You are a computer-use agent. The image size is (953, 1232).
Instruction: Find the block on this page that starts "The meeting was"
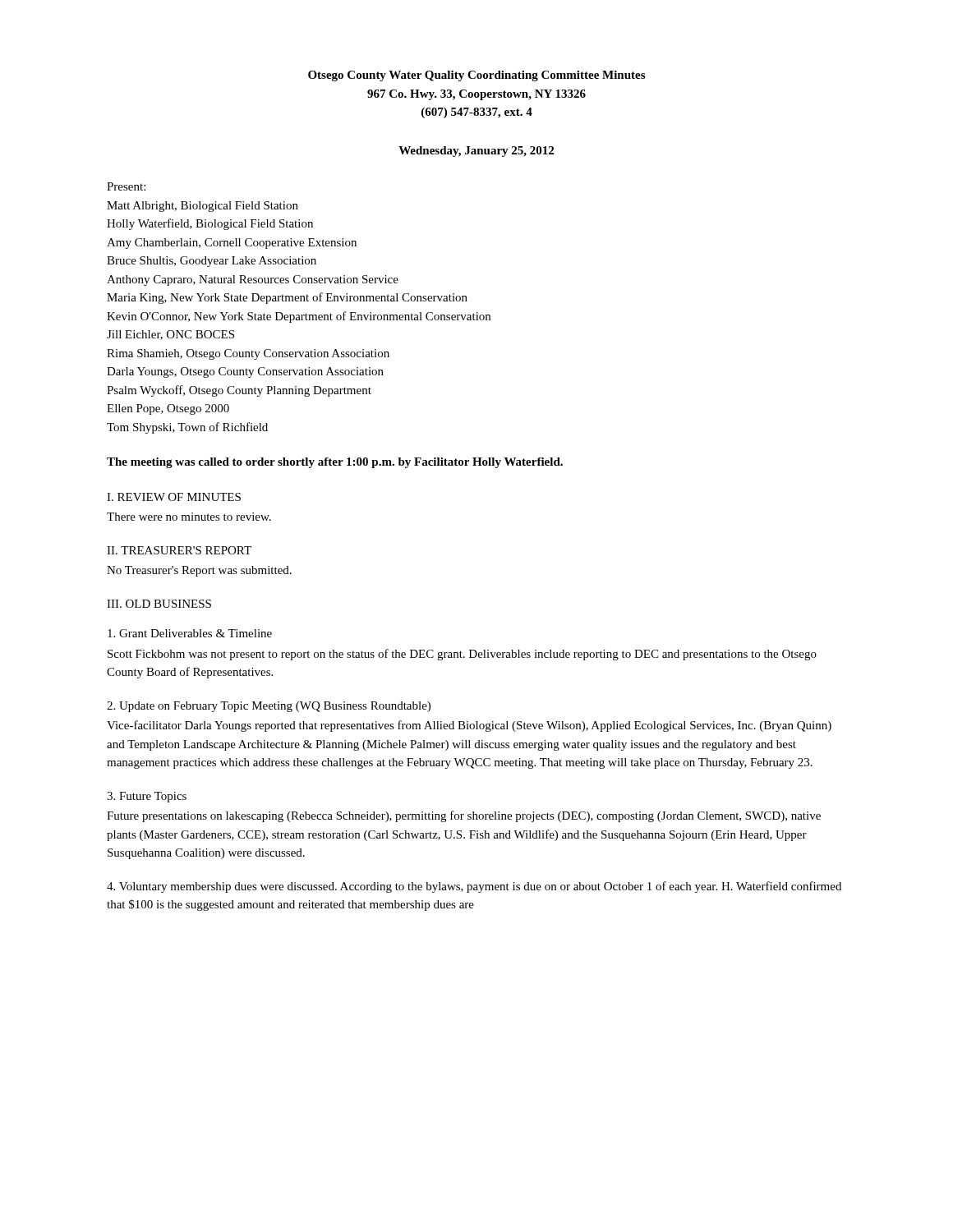click(x=476, y=462)
